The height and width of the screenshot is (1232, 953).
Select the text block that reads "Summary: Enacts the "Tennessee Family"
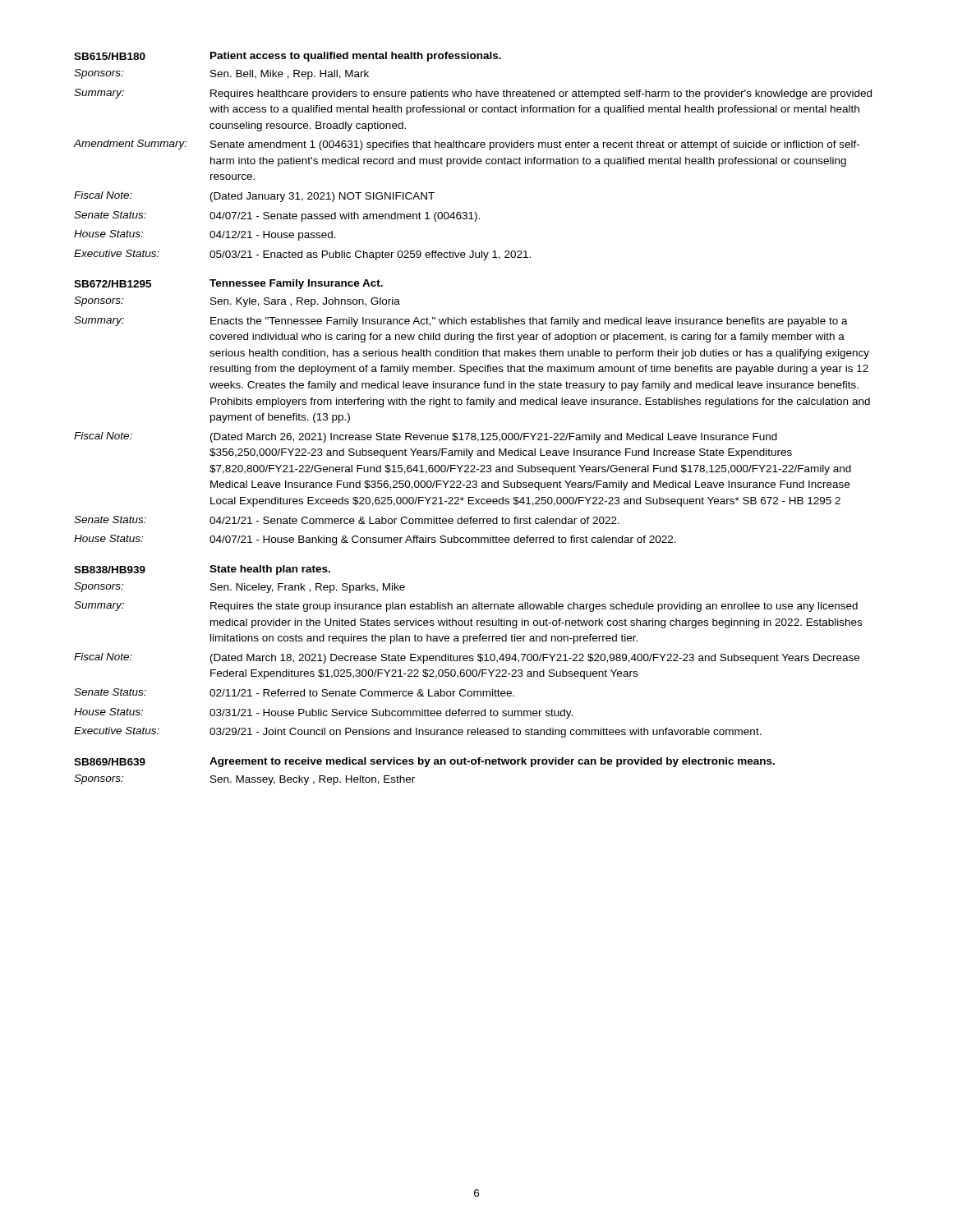coord(476,369)
